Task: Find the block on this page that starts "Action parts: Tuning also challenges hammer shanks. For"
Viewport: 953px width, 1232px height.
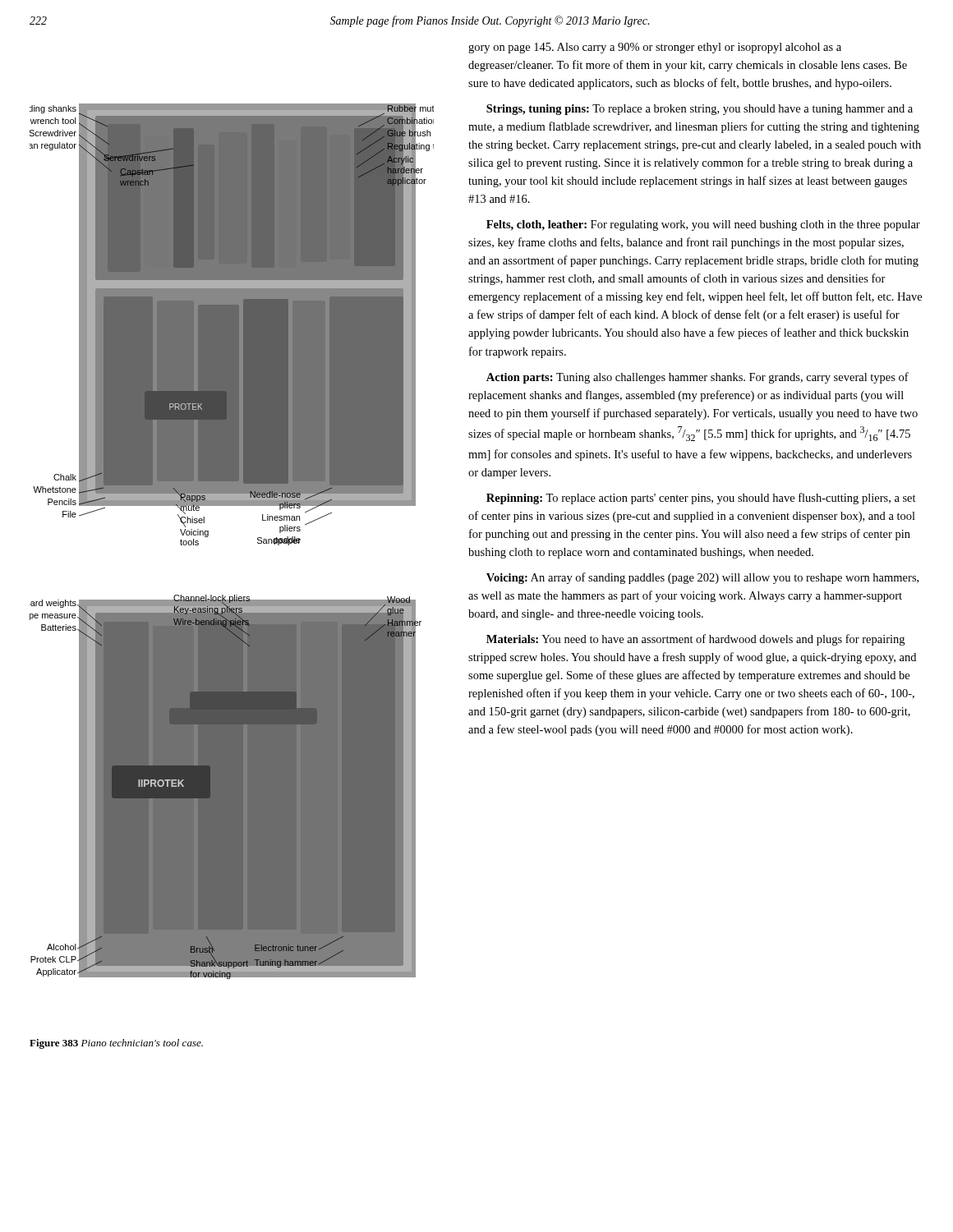Action: [693, 424]
